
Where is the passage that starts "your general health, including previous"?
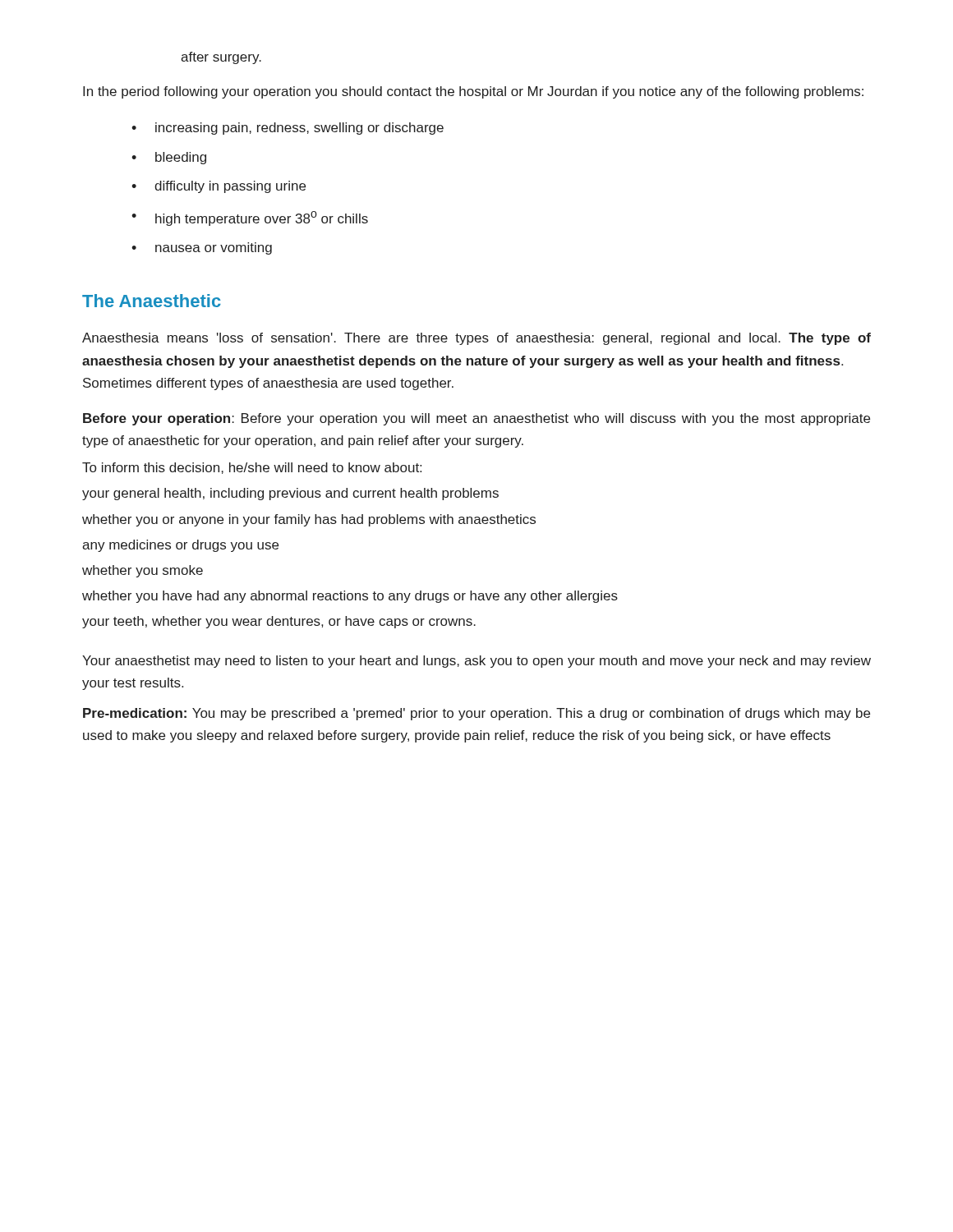(291, 494)
